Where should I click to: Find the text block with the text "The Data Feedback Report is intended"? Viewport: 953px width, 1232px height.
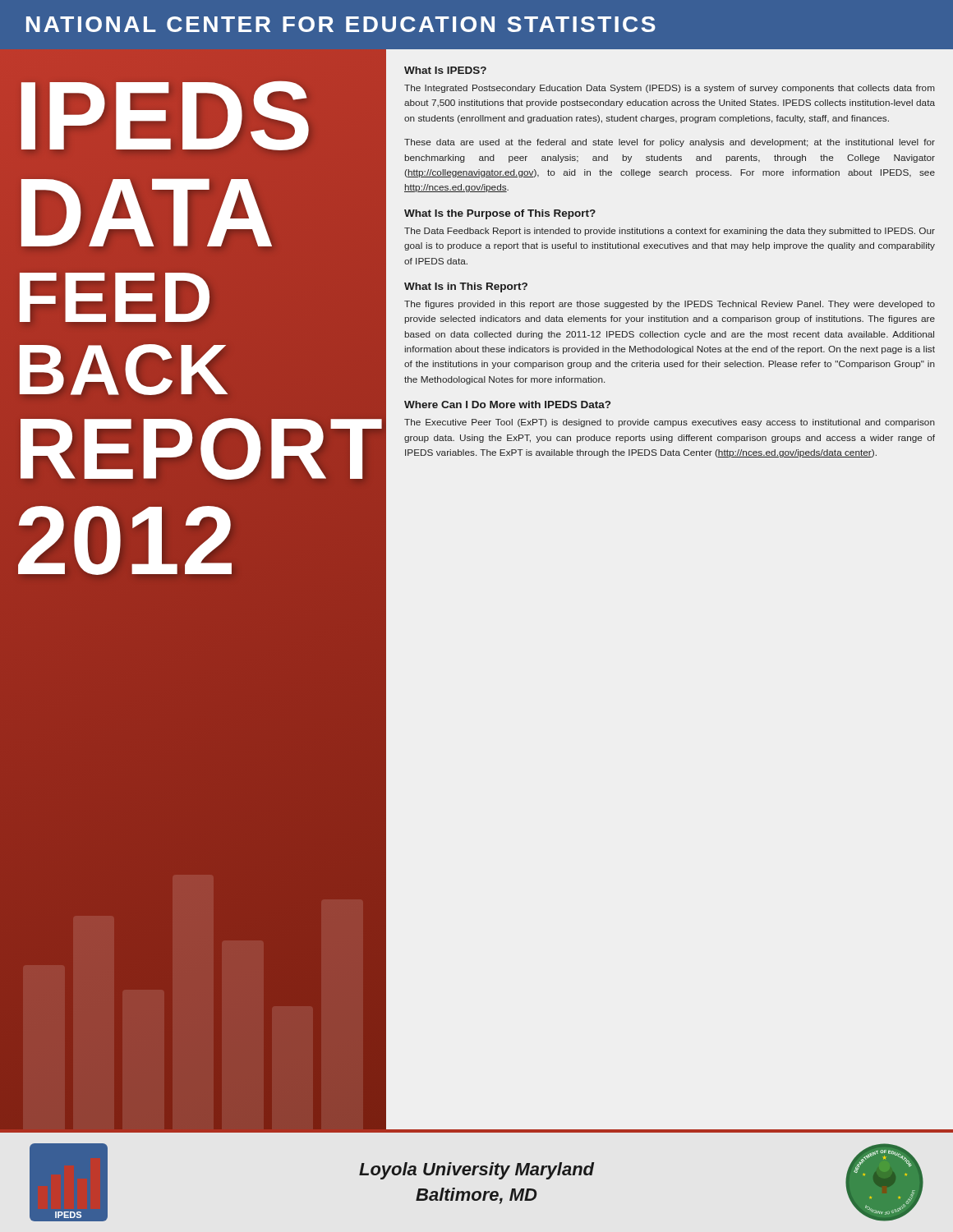coord(670,246)
